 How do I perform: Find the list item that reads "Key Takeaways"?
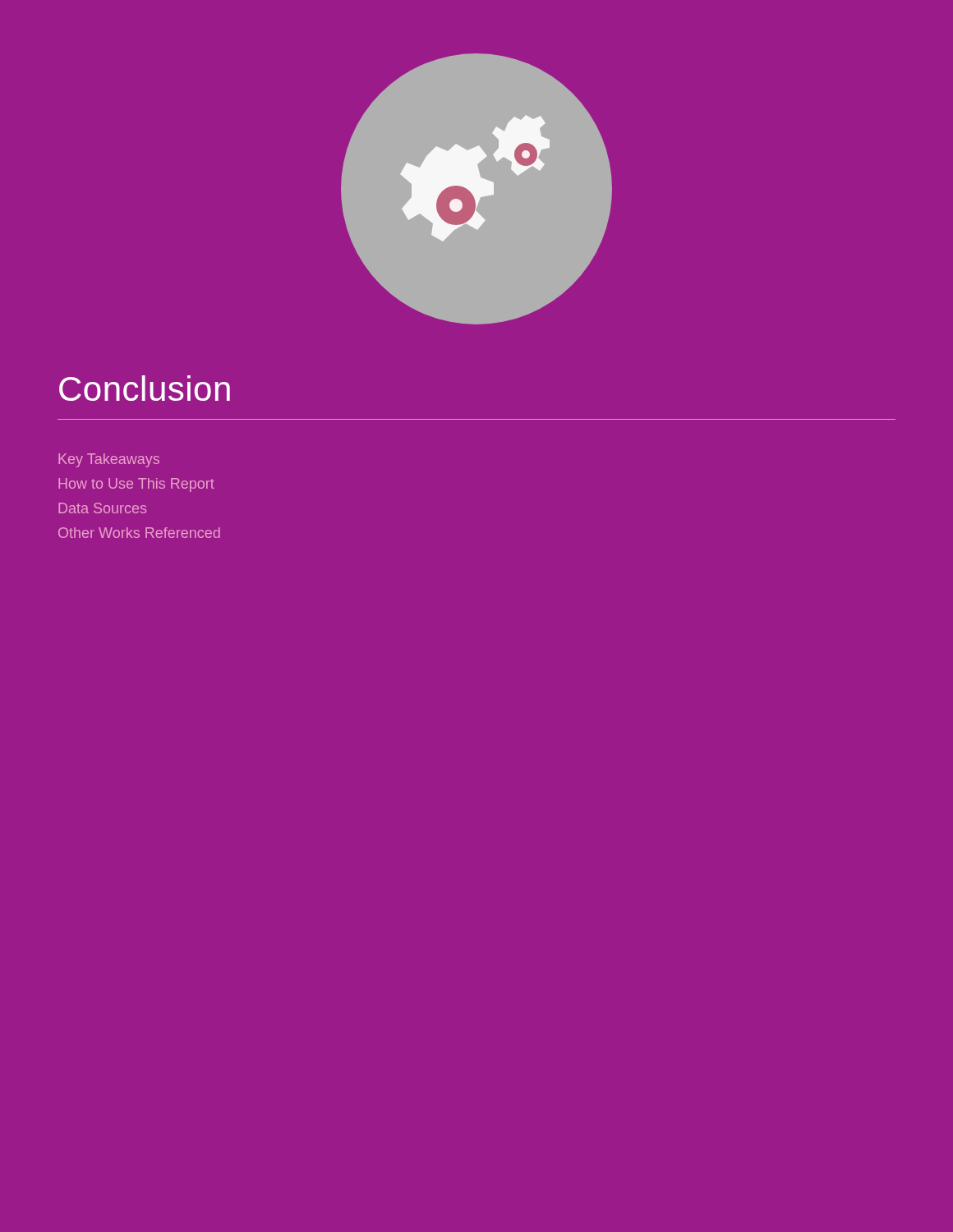(109, 459)
